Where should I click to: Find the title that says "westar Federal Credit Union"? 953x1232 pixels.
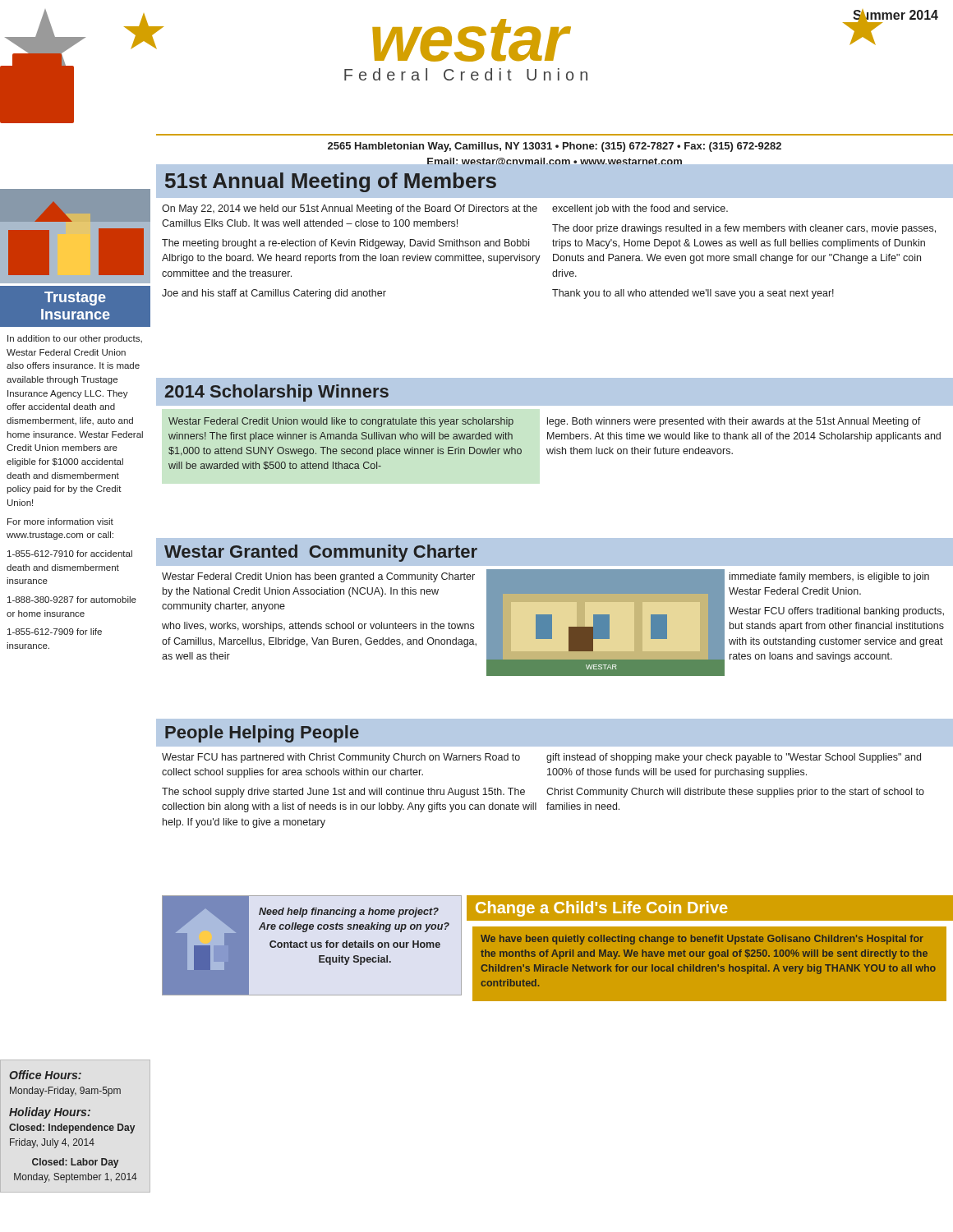[x=468, y=46]
